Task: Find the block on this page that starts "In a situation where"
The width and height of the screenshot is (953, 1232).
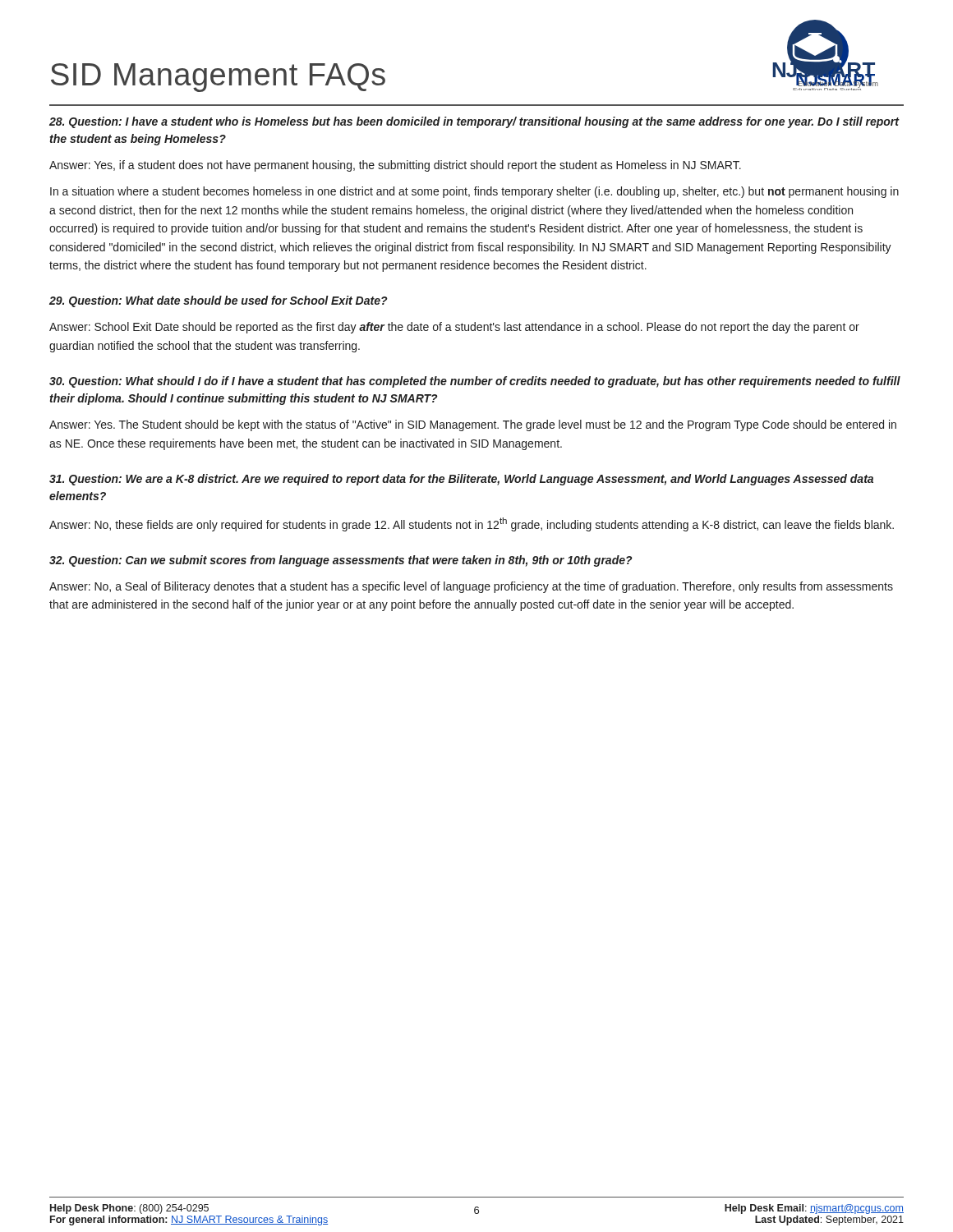Action: coord(474,228)
